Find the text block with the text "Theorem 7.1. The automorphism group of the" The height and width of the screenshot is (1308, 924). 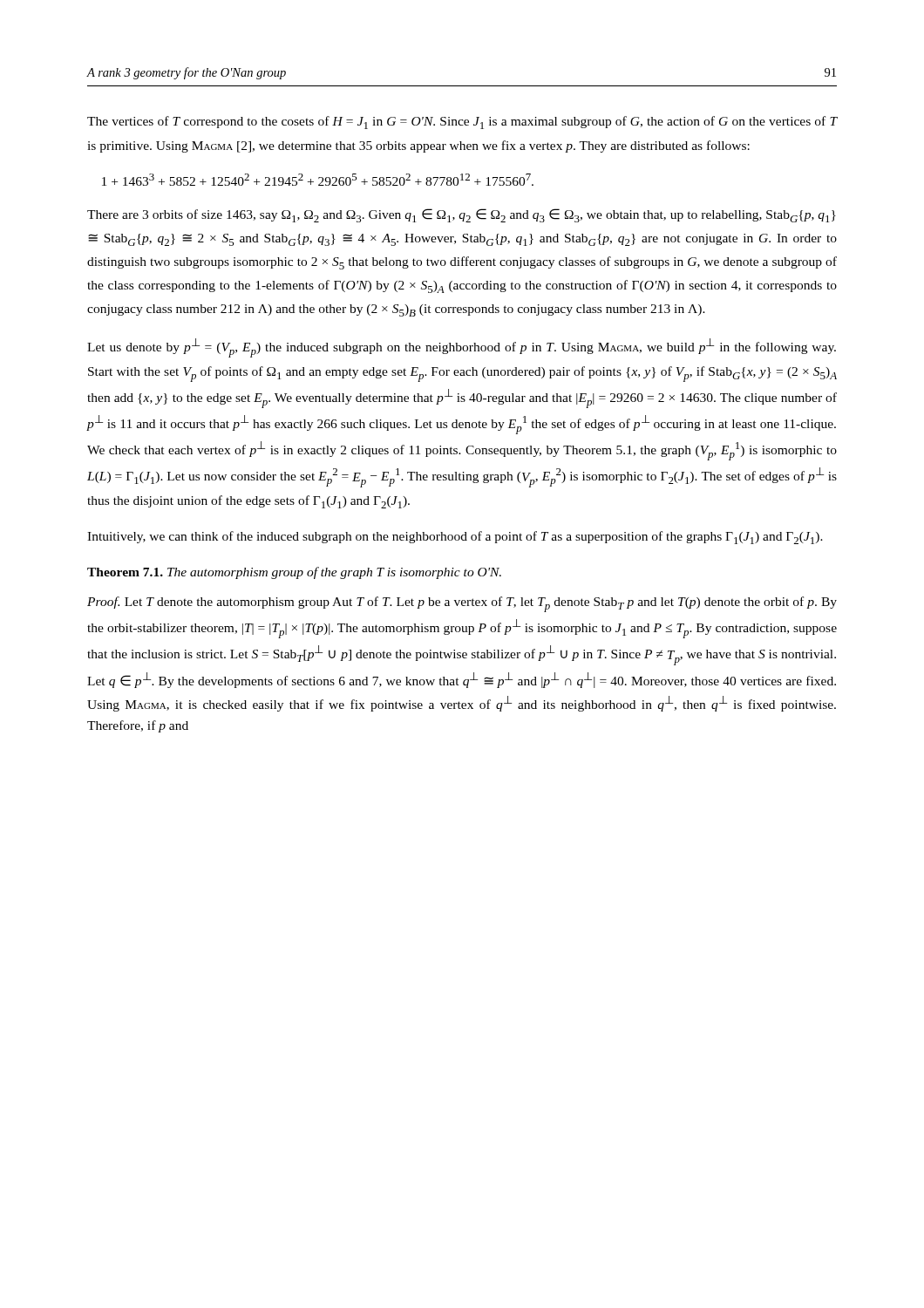[295, 572]
